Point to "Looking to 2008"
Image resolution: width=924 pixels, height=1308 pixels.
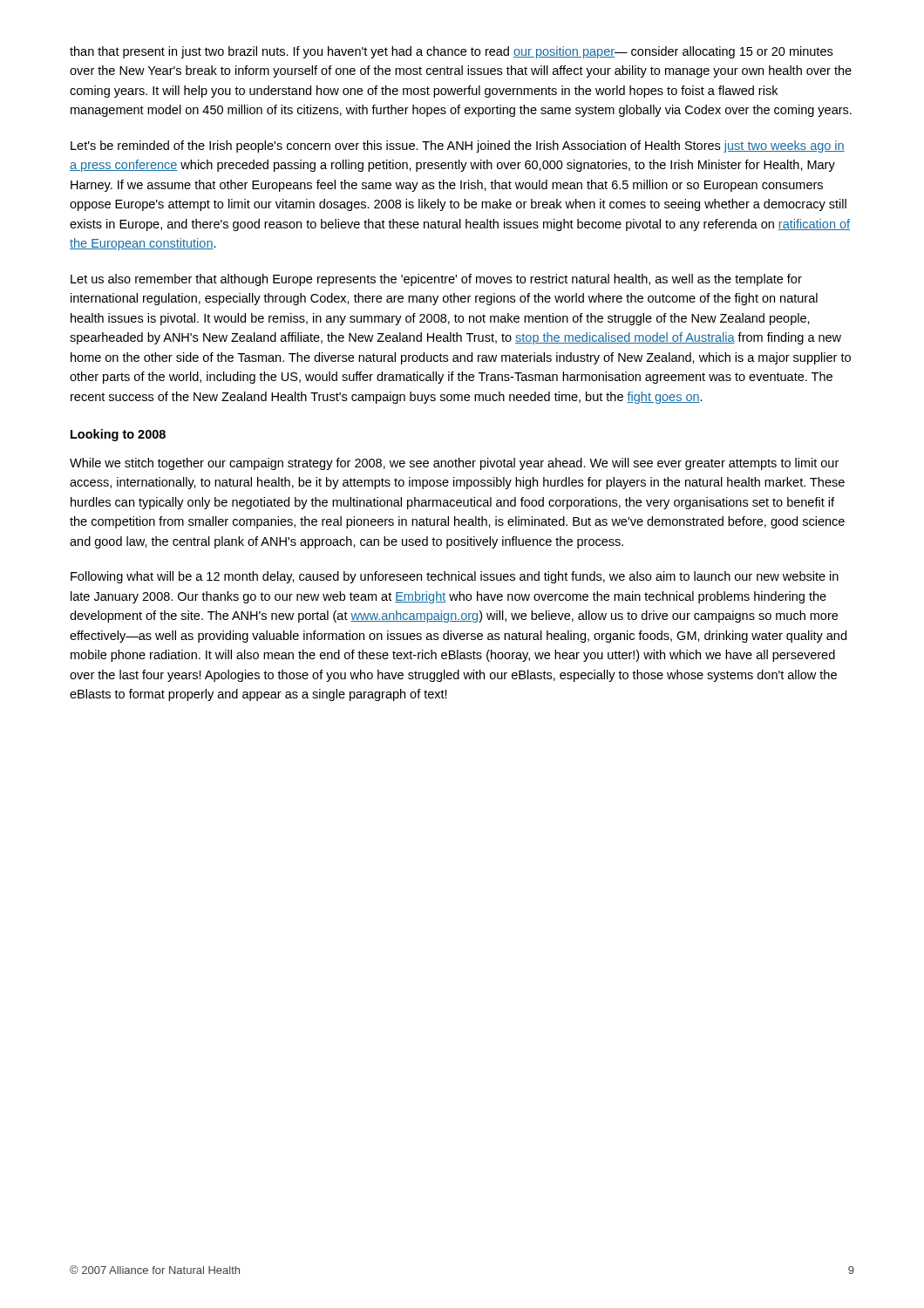tap(118, 434)
